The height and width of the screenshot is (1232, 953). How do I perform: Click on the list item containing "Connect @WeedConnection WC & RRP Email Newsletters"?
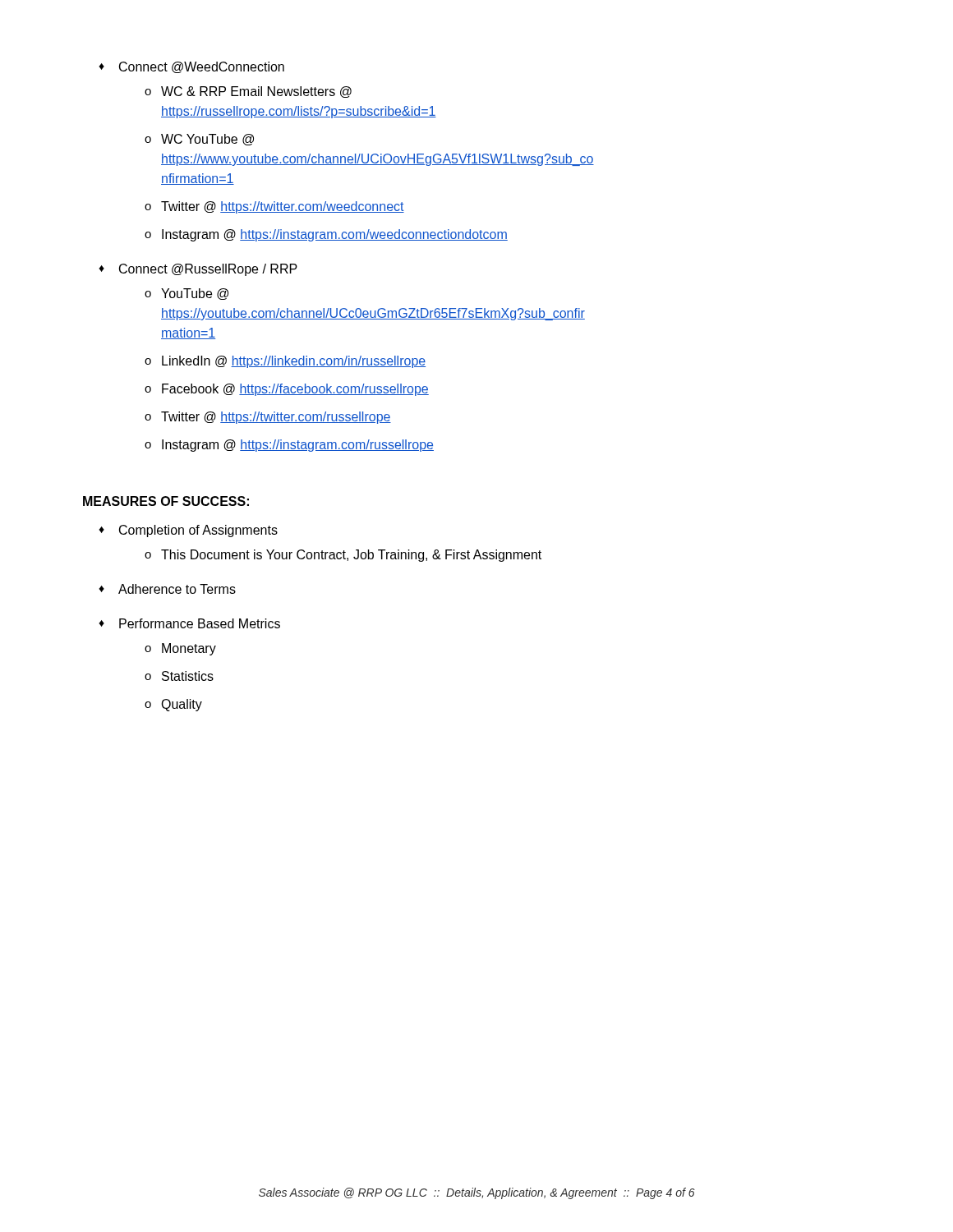[495, 152]
